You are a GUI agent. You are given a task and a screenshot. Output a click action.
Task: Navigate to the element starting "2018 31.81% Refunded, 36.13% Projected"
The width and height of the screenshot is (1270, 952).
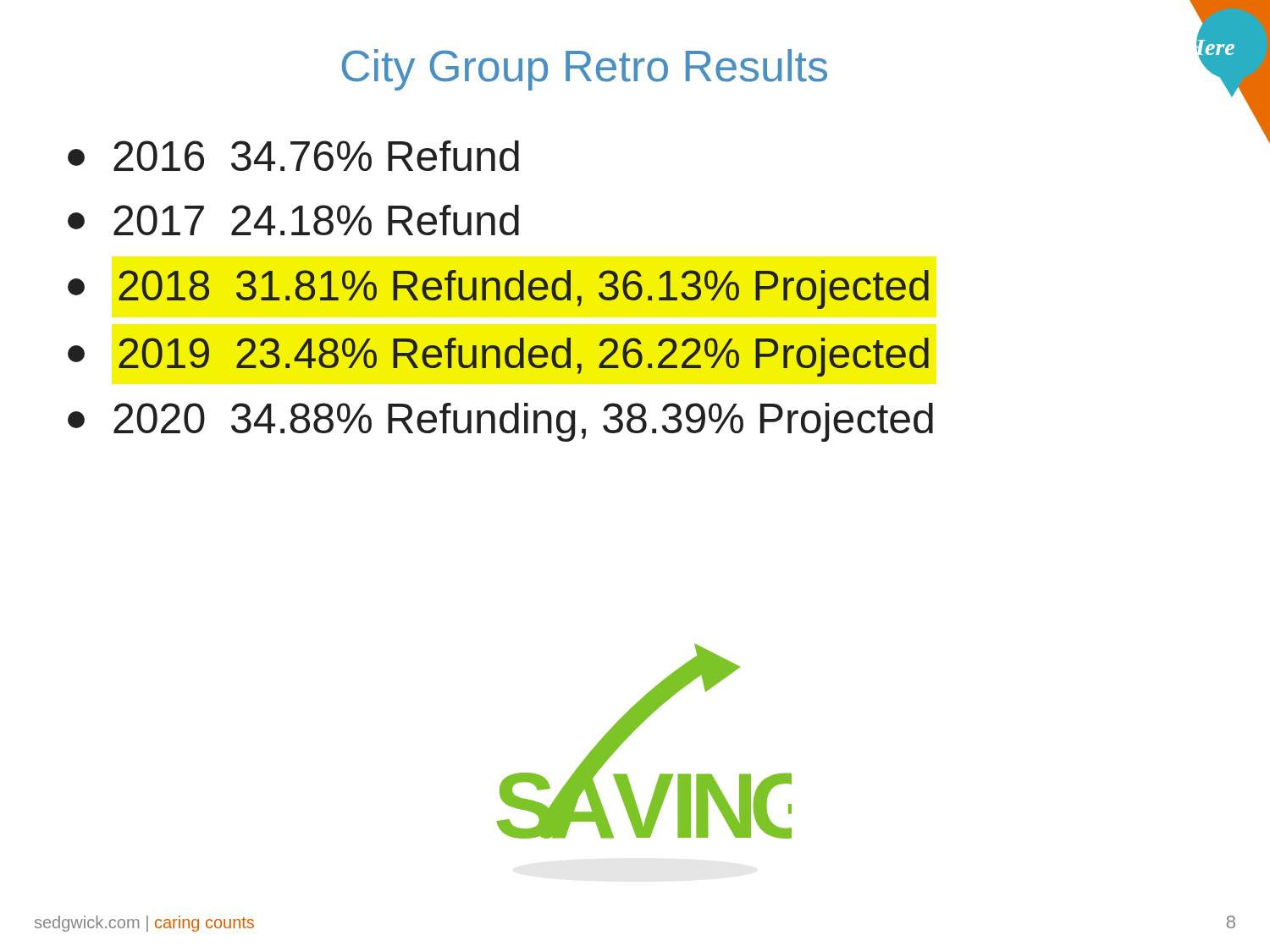[x=502, y=287]
